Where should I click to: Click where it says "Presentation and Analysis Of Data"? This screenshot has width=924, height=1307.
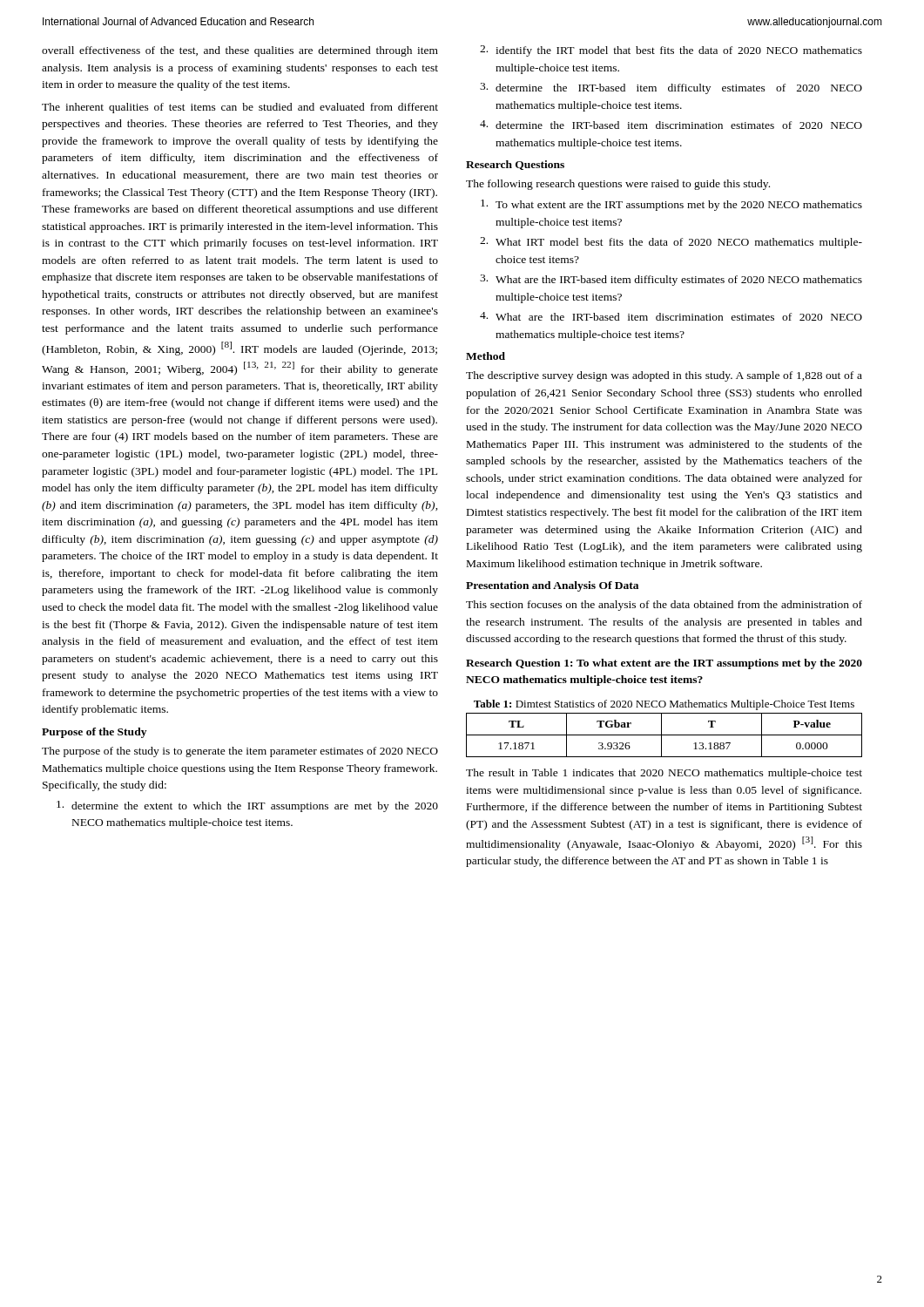[x=552, y=585]
